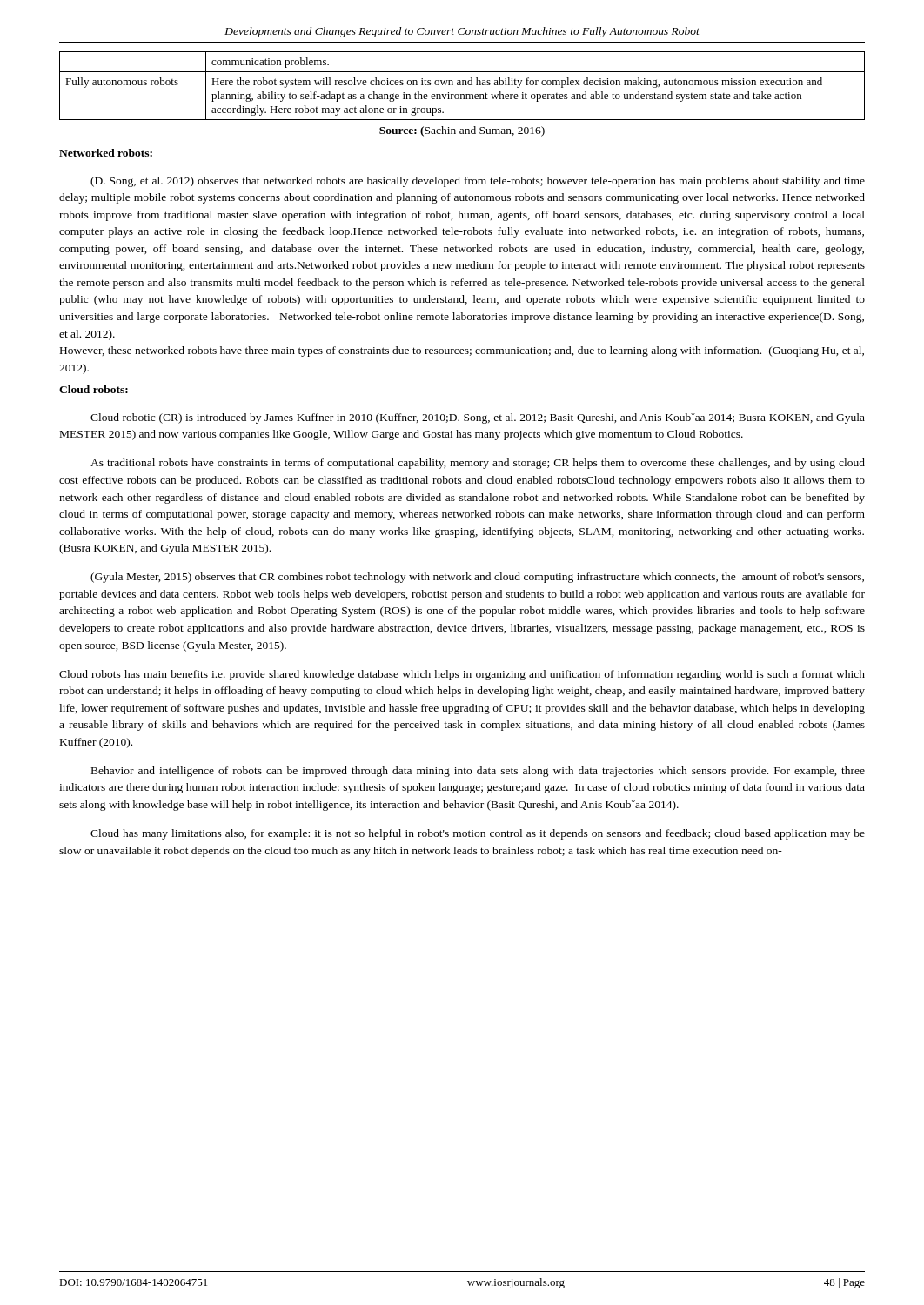Select the text block starting "Source: (Sachin and Suman, 2016)"
924x1305 pixels.
[462, 130]
